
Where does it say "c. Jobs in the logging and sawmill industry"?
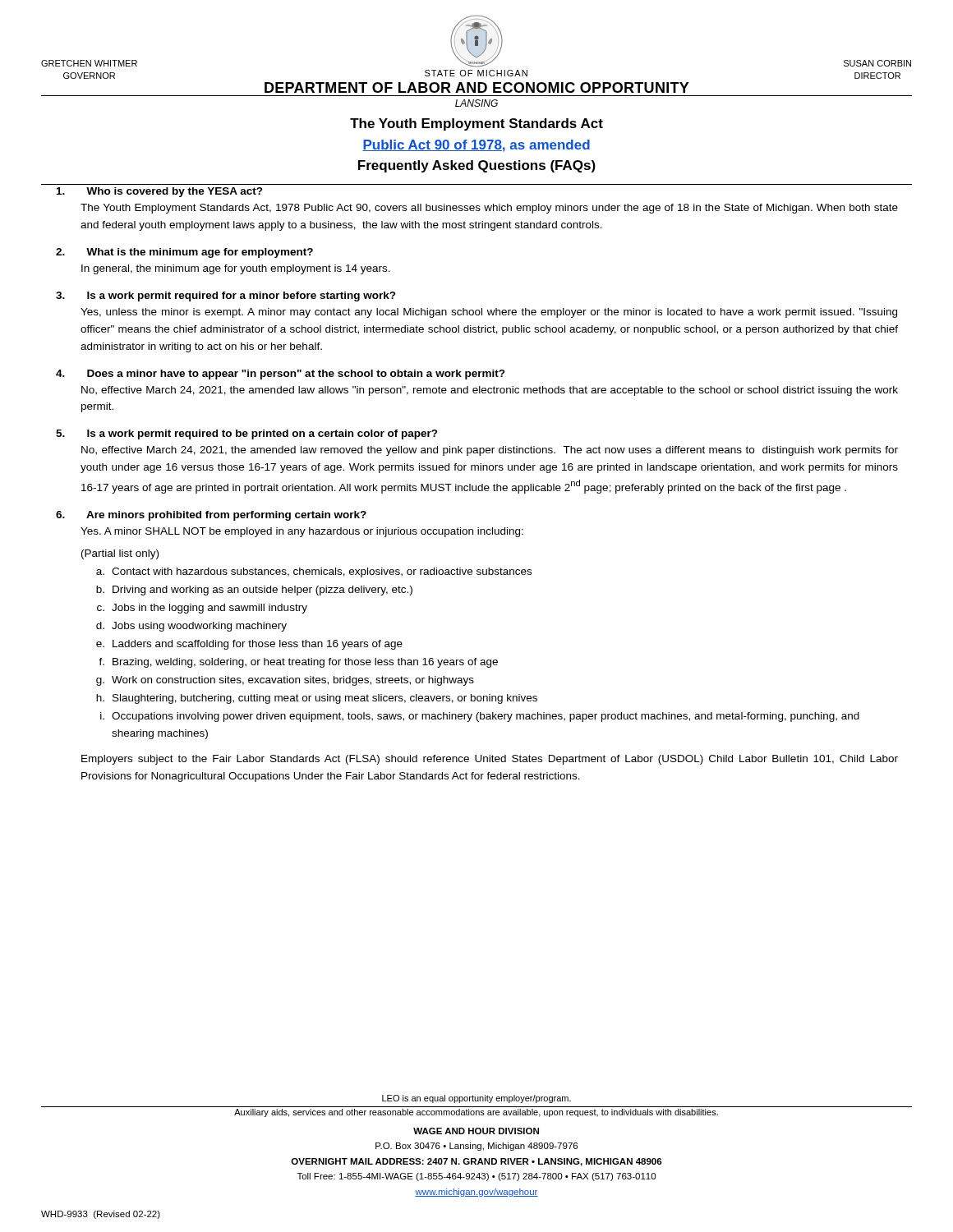point(194,608)
